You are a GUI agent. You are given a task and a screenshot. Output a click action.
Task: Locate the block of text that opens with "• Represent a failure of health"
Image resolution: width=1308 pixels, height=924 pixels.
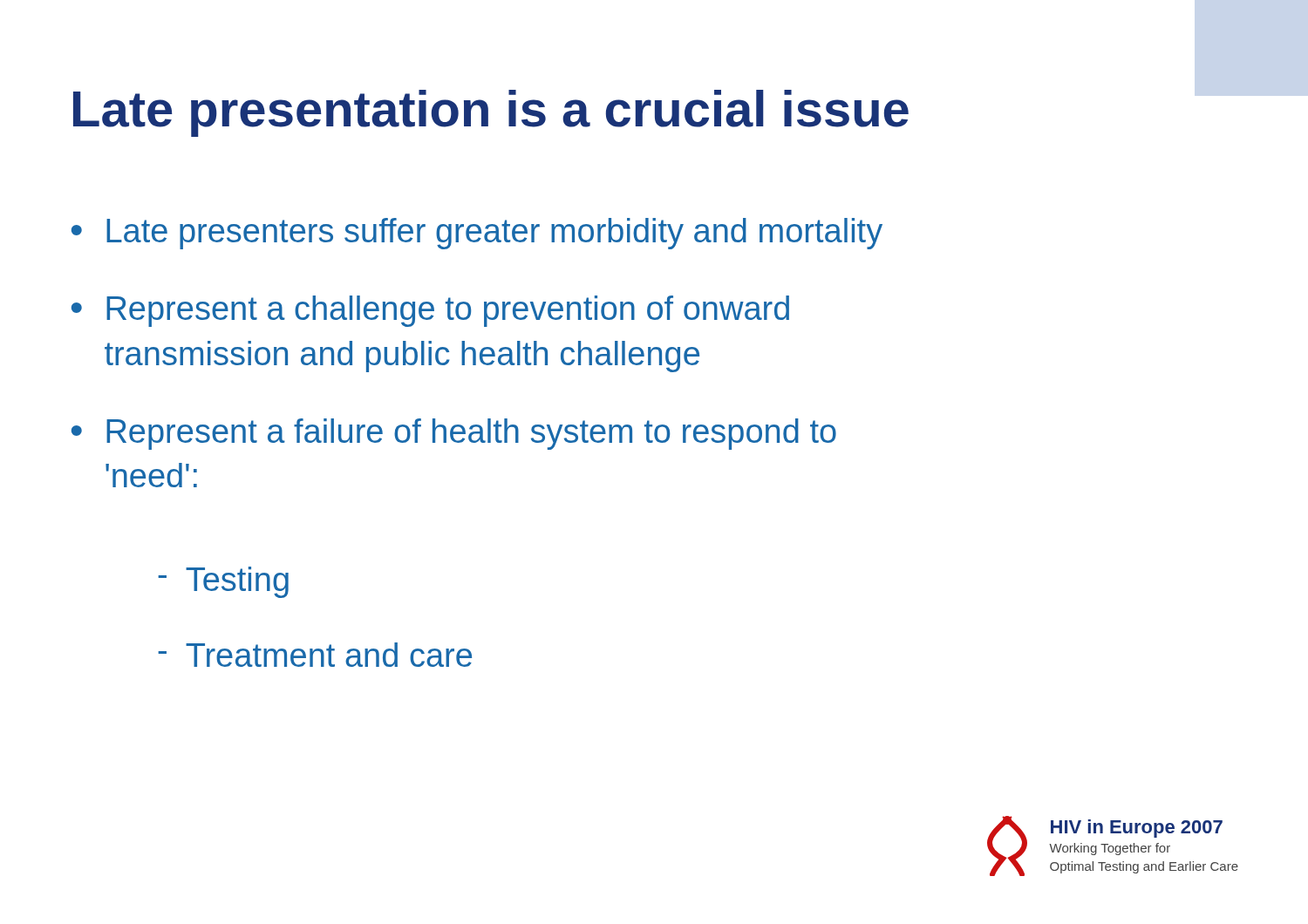pyautogui.click(x=453, y=454)
